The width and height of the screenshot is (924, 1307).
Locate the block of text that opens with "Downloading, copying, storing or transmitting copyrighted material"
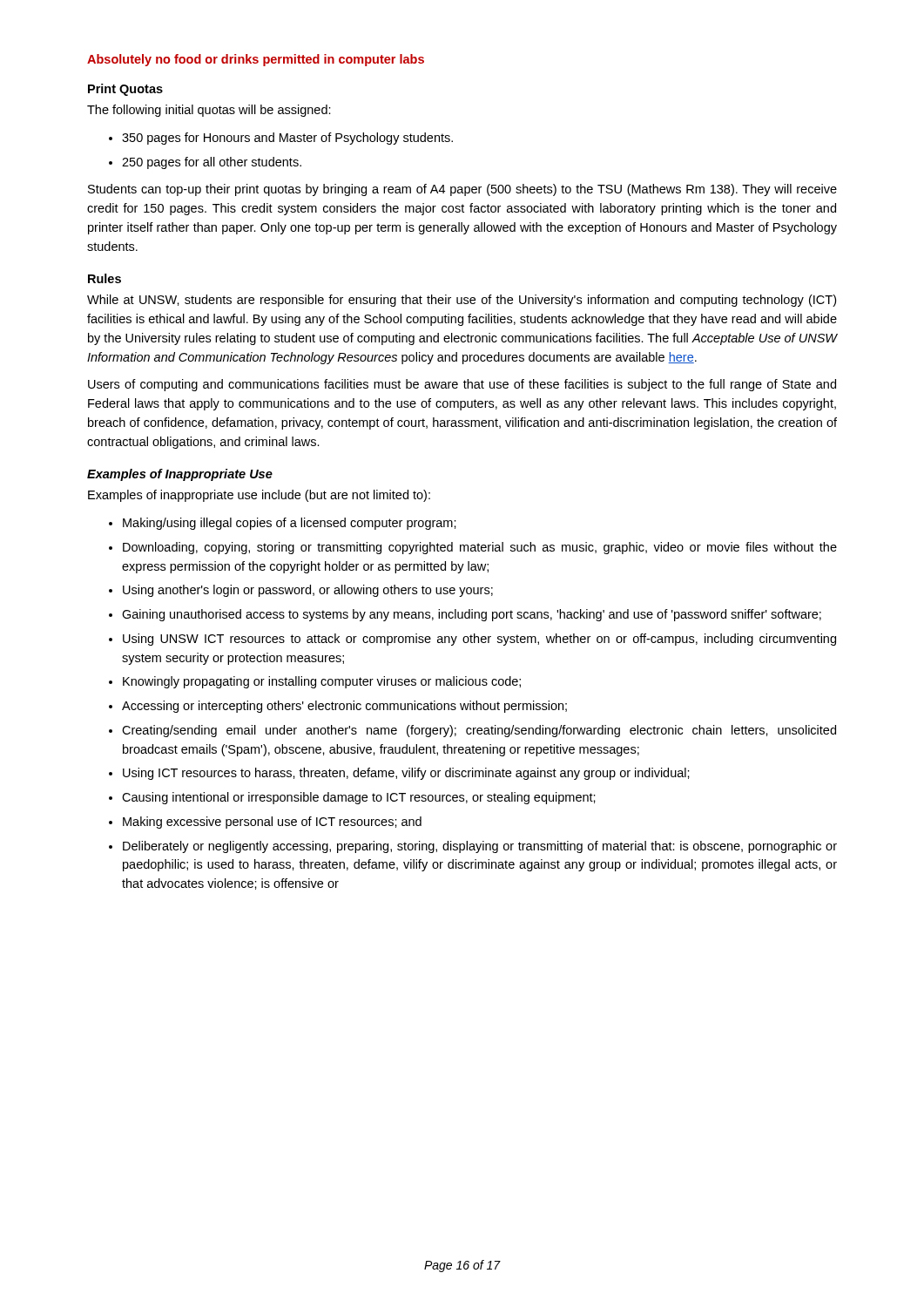pos(479,556)
